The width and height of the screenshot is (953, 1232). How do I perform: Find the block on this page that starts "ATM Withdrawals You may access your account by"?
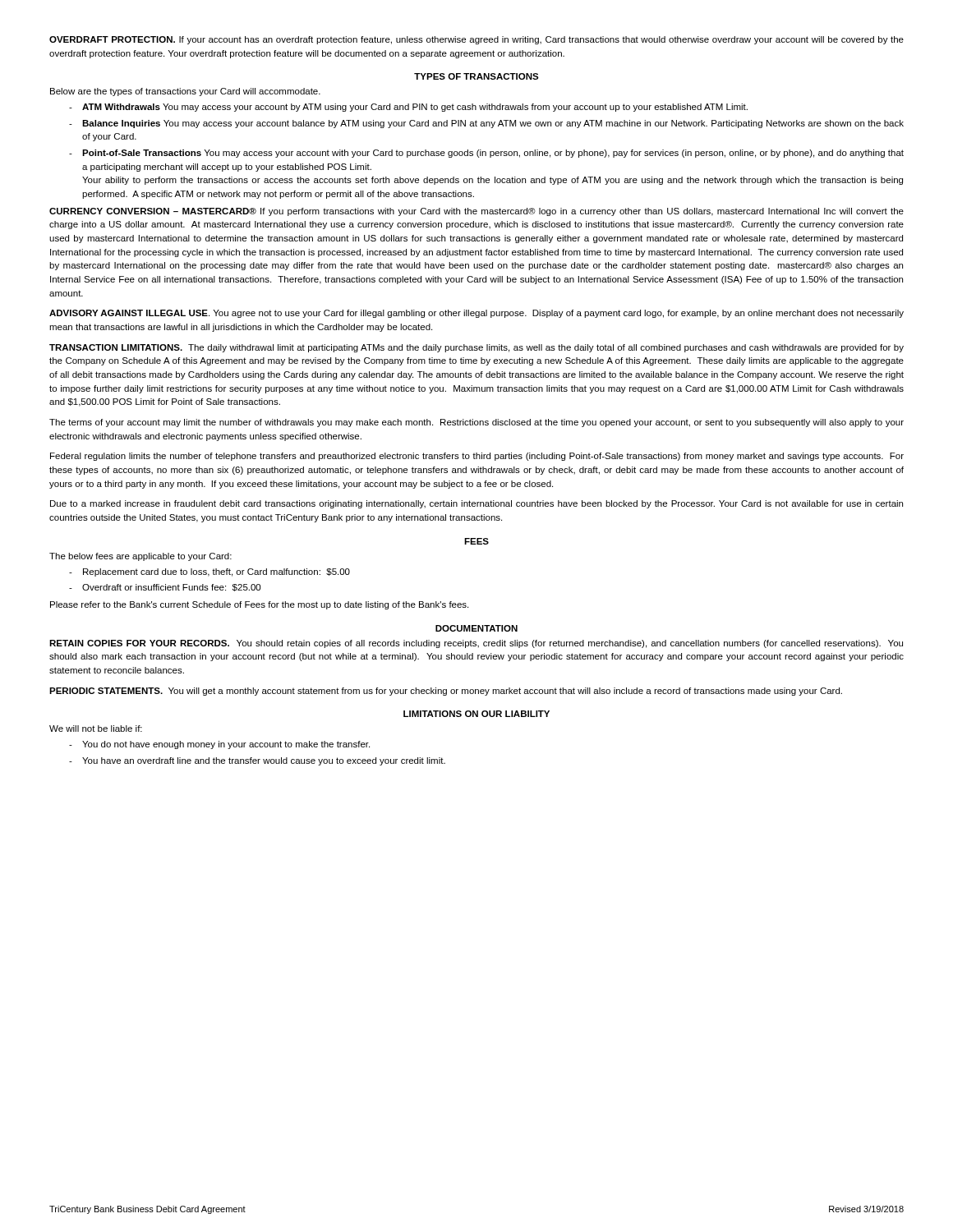pos(415,107)
